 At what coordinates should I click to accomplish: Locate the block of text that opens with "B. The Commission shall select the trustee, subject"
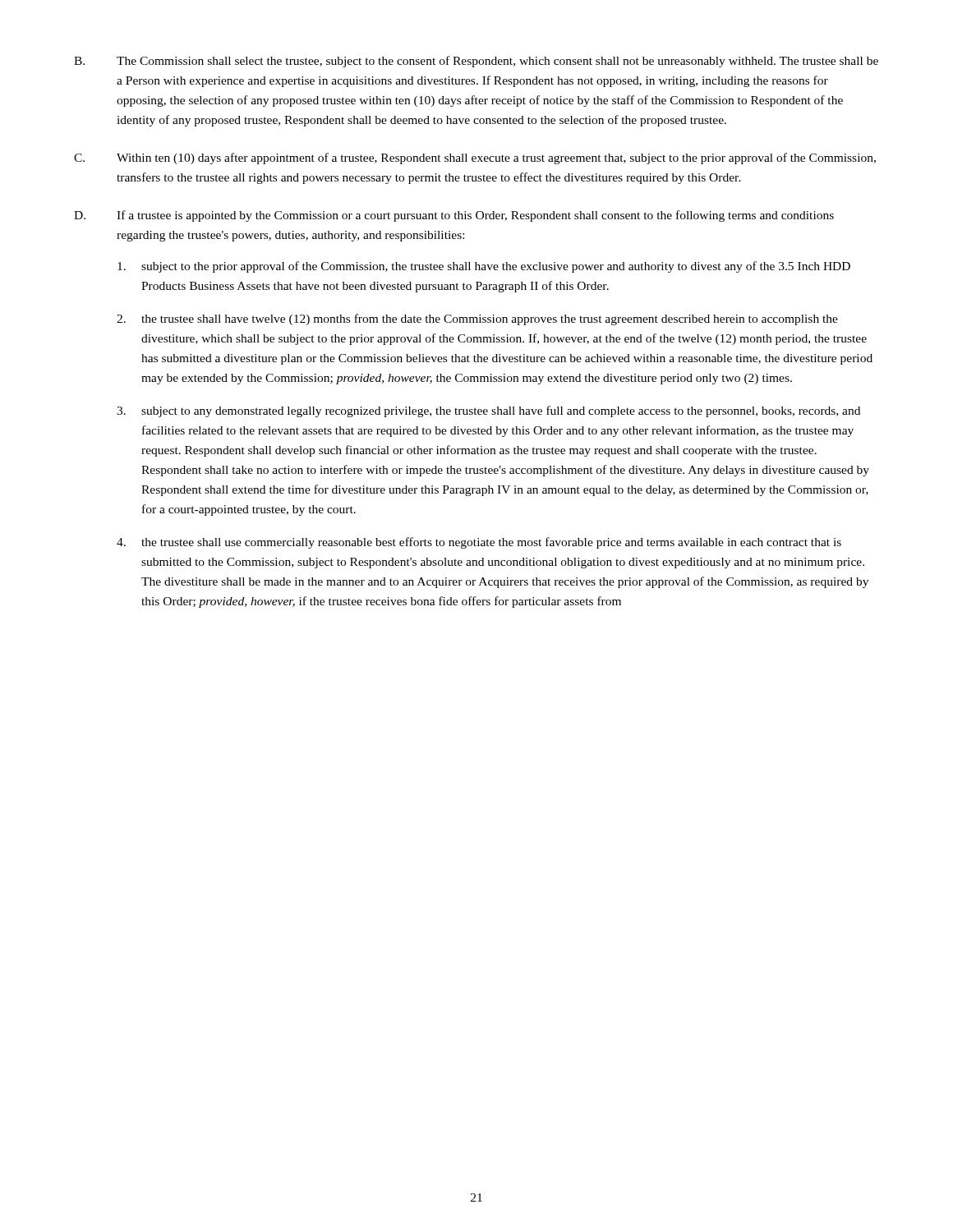click(x=476, y=90)
